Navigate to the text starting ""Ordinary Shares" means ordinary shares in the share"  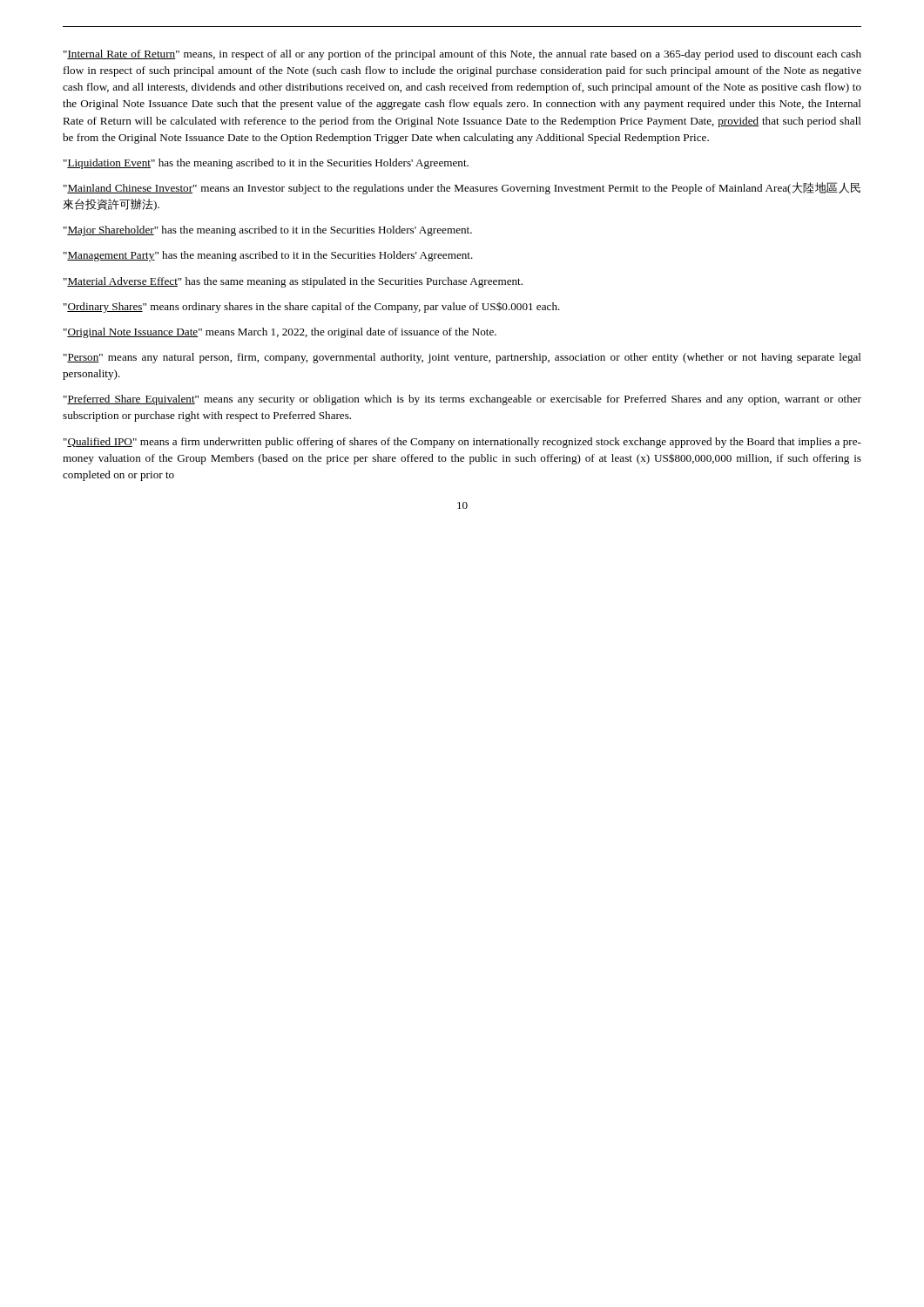(x=311, y=306)
